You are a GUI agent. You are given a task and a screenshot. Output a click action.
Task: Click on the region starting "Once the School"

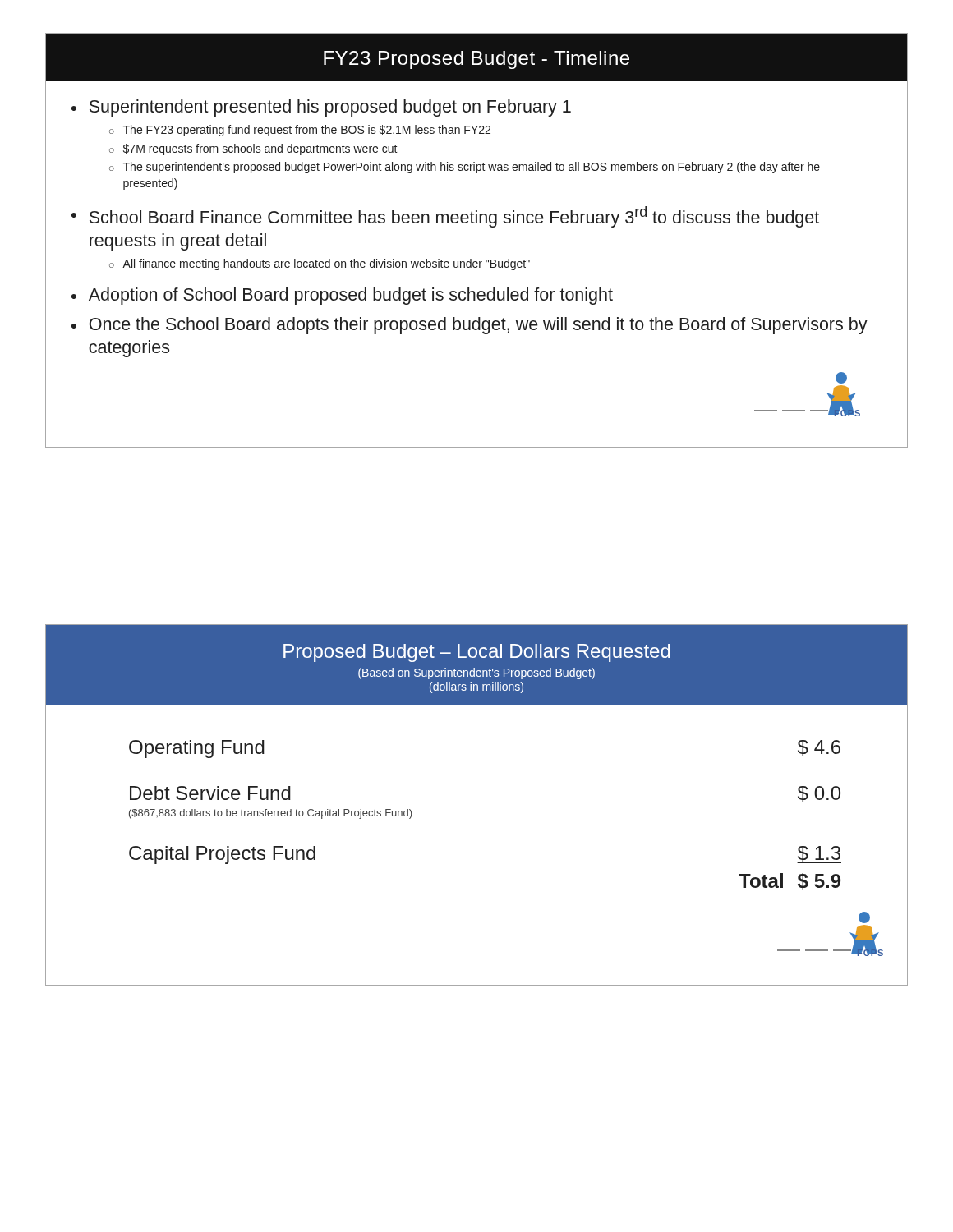478,336
